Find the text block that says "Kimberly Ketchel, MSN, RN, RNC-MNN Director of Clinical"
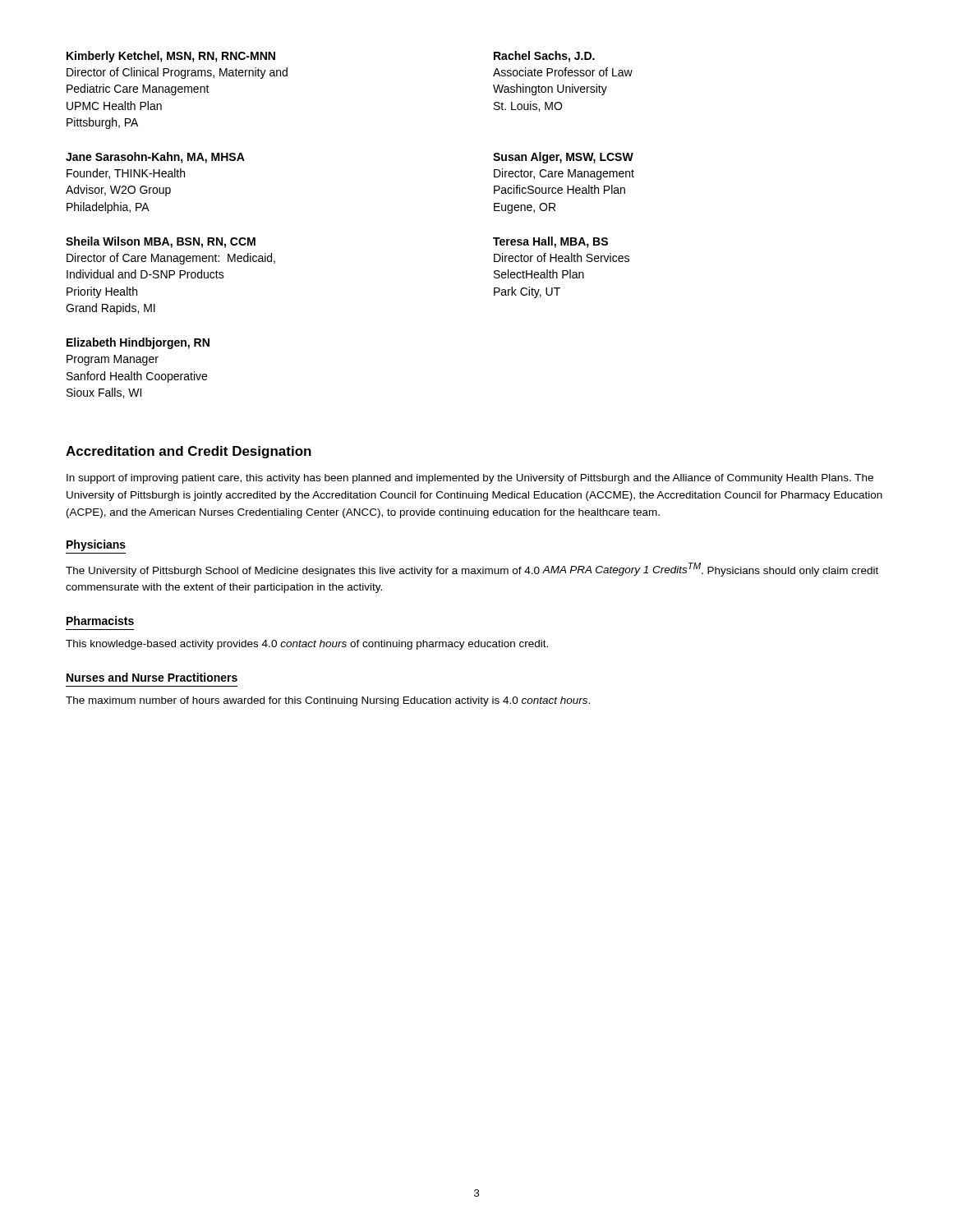This screenshot has height=1232, width=953. (x=171, y=57)
